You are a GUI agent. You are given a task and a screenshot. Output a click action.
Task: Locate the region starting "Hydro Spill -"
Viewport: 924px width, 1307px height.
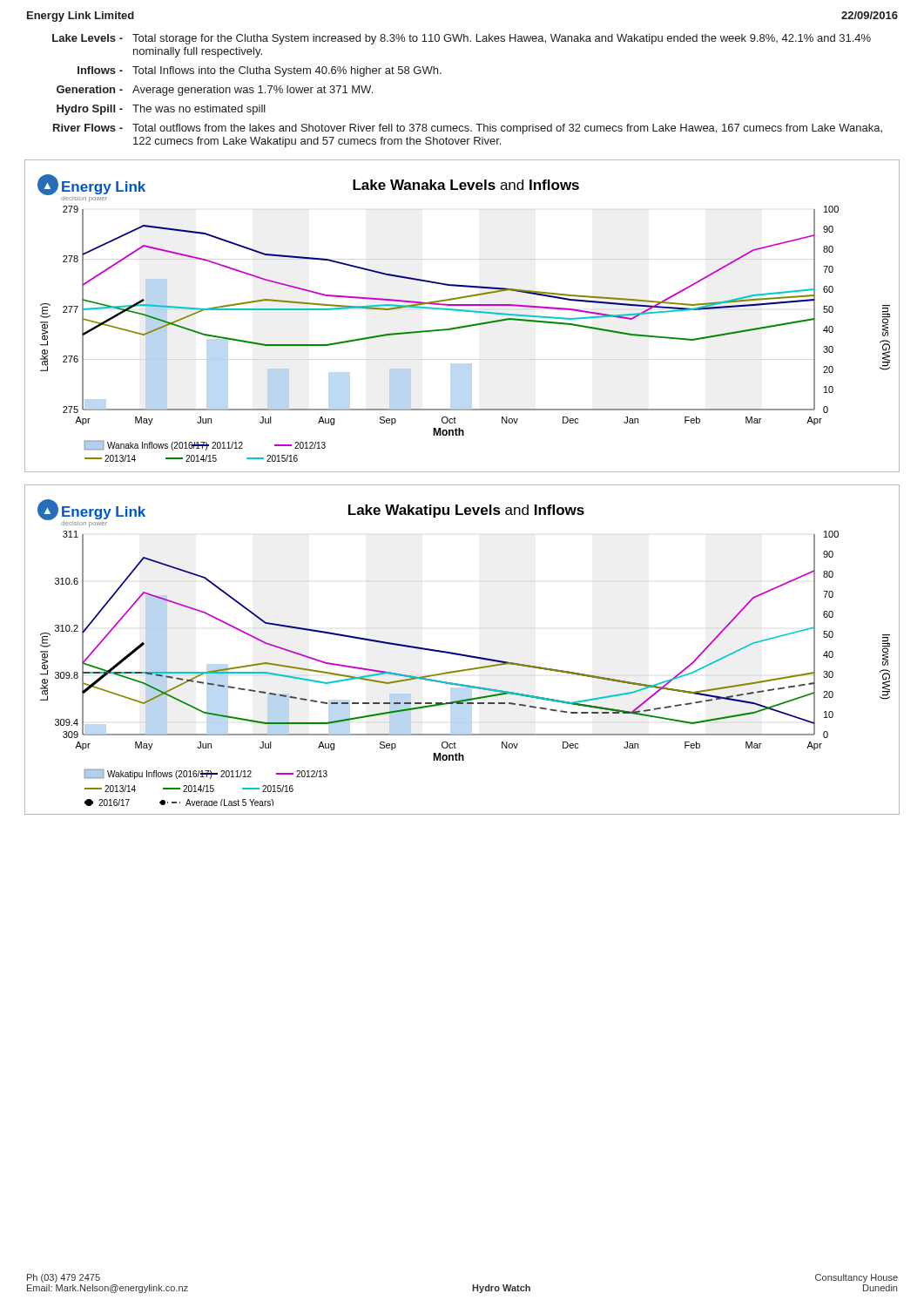89,108
